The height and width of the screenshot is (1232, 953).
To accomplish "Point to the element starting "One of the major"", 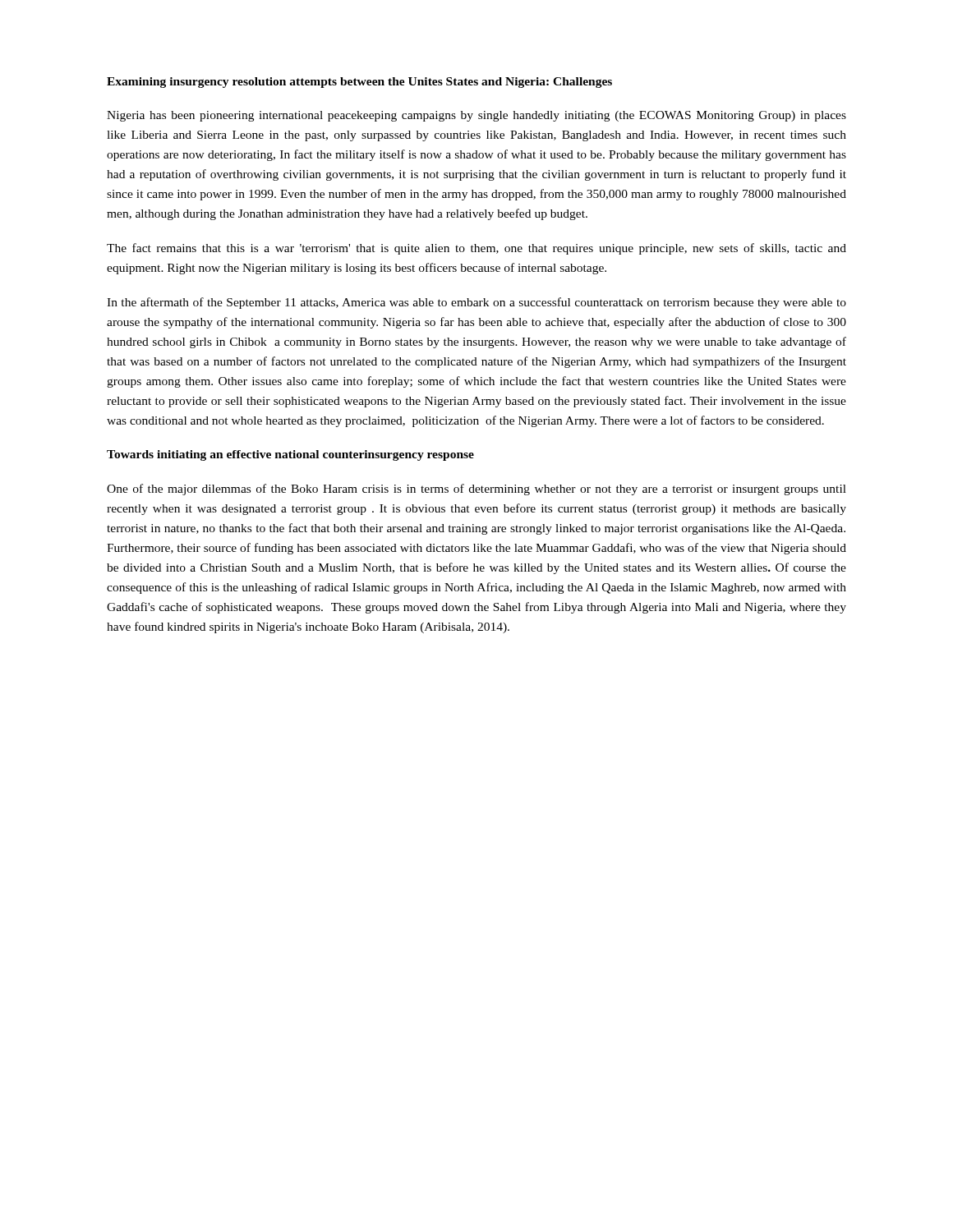I will point(476,557).
